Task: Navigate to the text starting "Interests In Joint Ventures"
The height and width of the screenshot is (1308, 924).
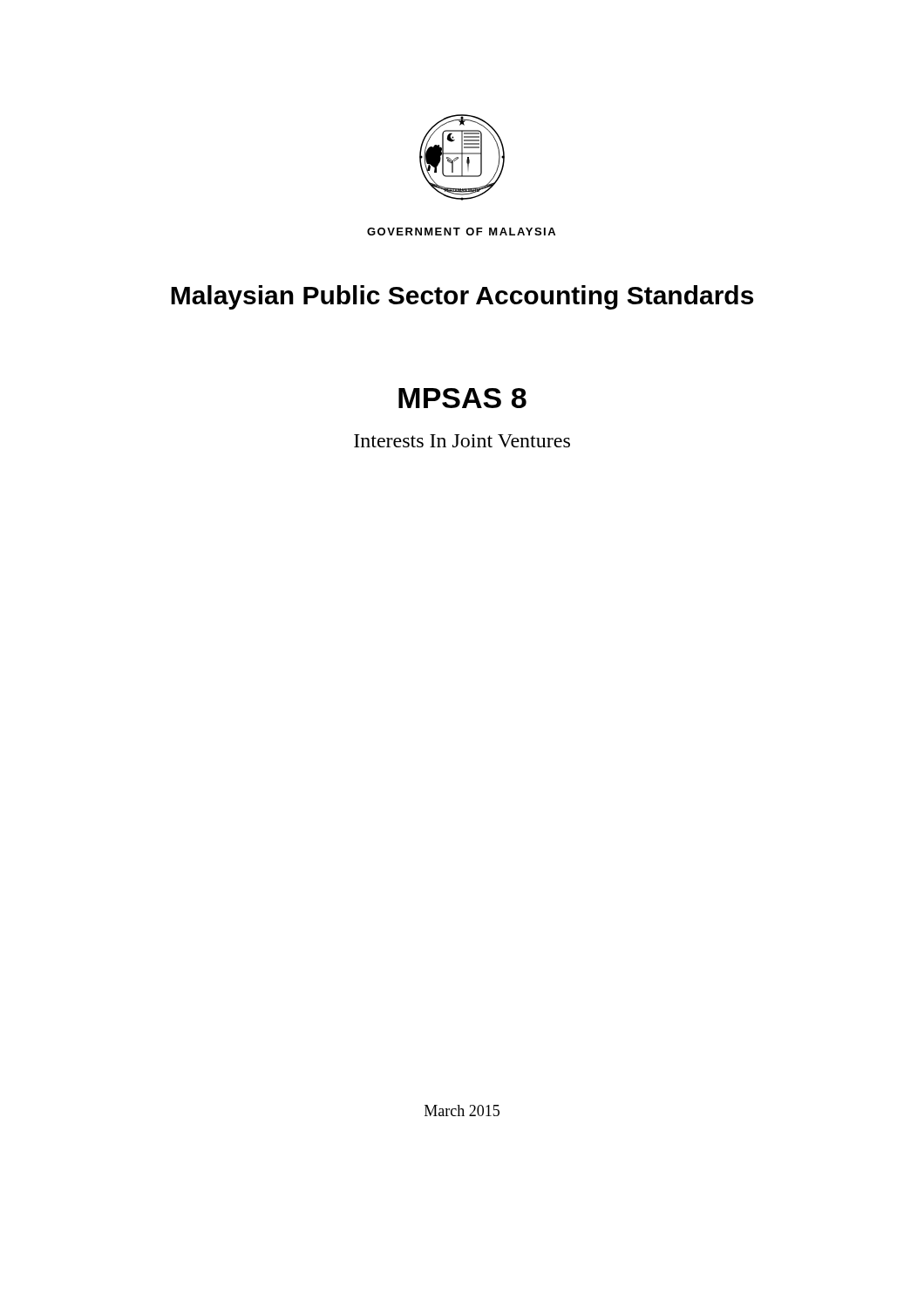Action: [x=462, y=440]
